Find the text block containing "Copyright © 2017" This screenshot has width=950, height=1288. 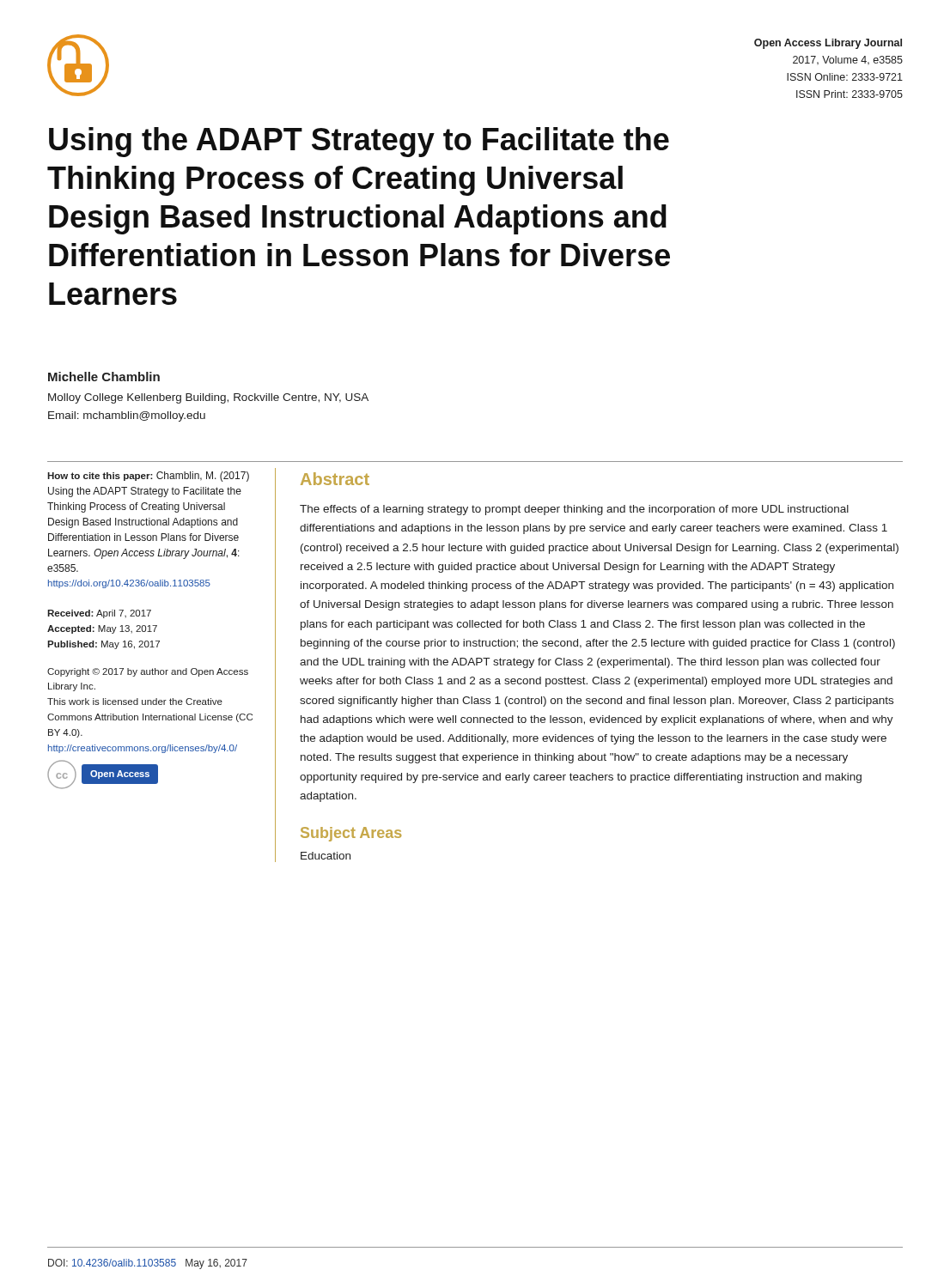tap(152, 727)
